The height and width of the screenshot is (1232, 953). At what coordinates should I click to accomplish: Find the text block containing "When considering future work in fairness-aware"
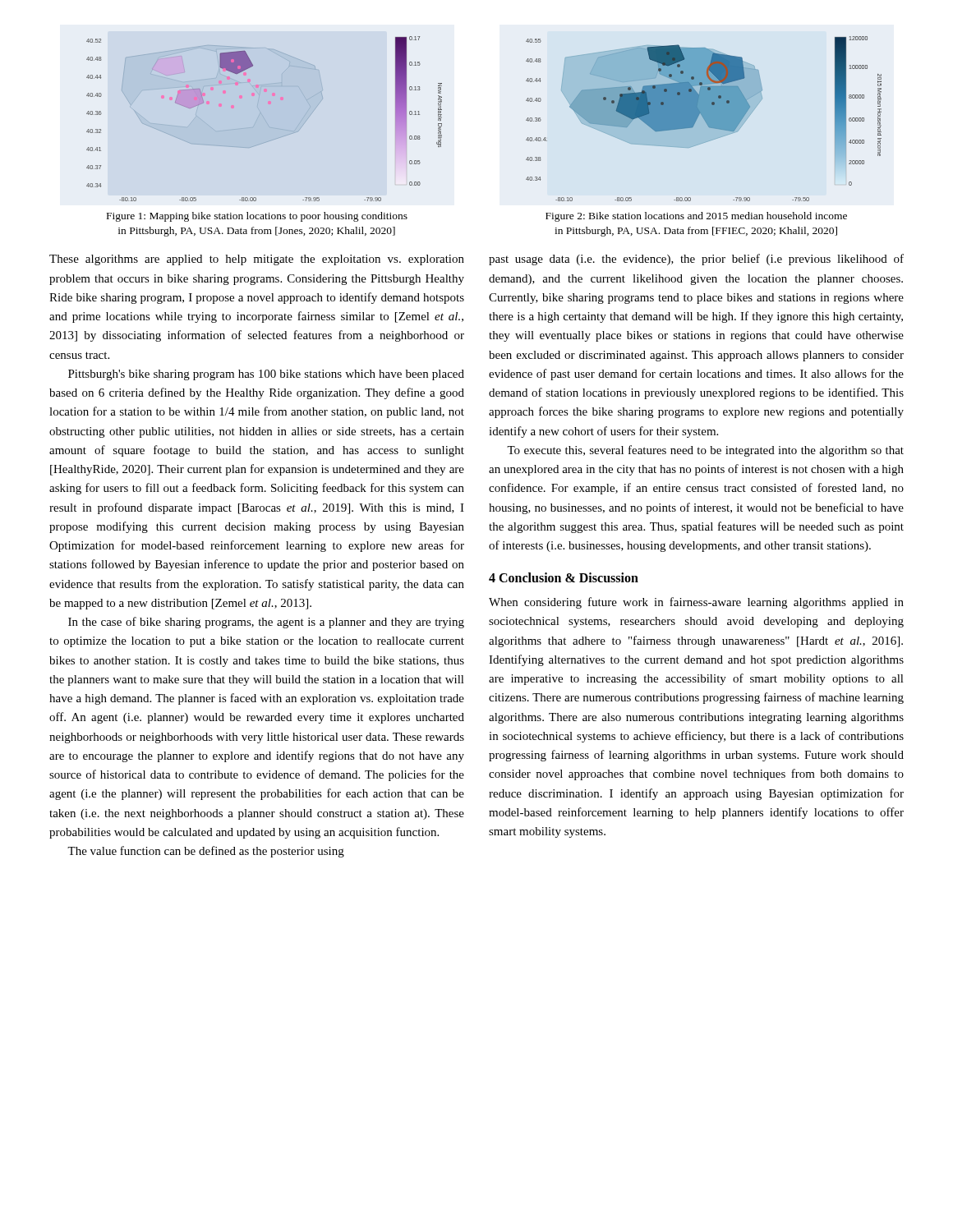[x=696, y=717]
